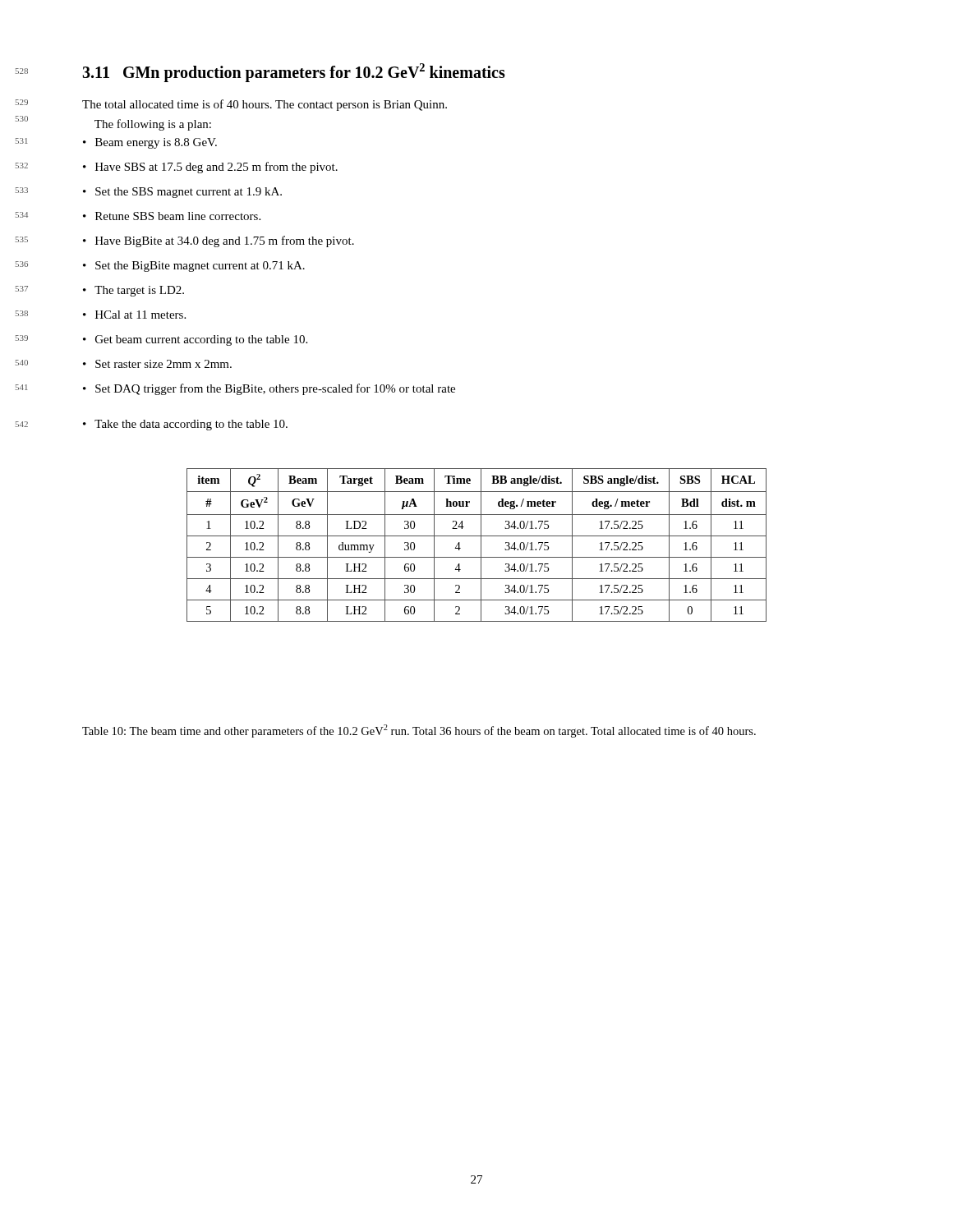Click on the list item that says "• Retune SBS beam line correctors."
The height and width of the screenshot is (1232, 953).
click(172, 216)
